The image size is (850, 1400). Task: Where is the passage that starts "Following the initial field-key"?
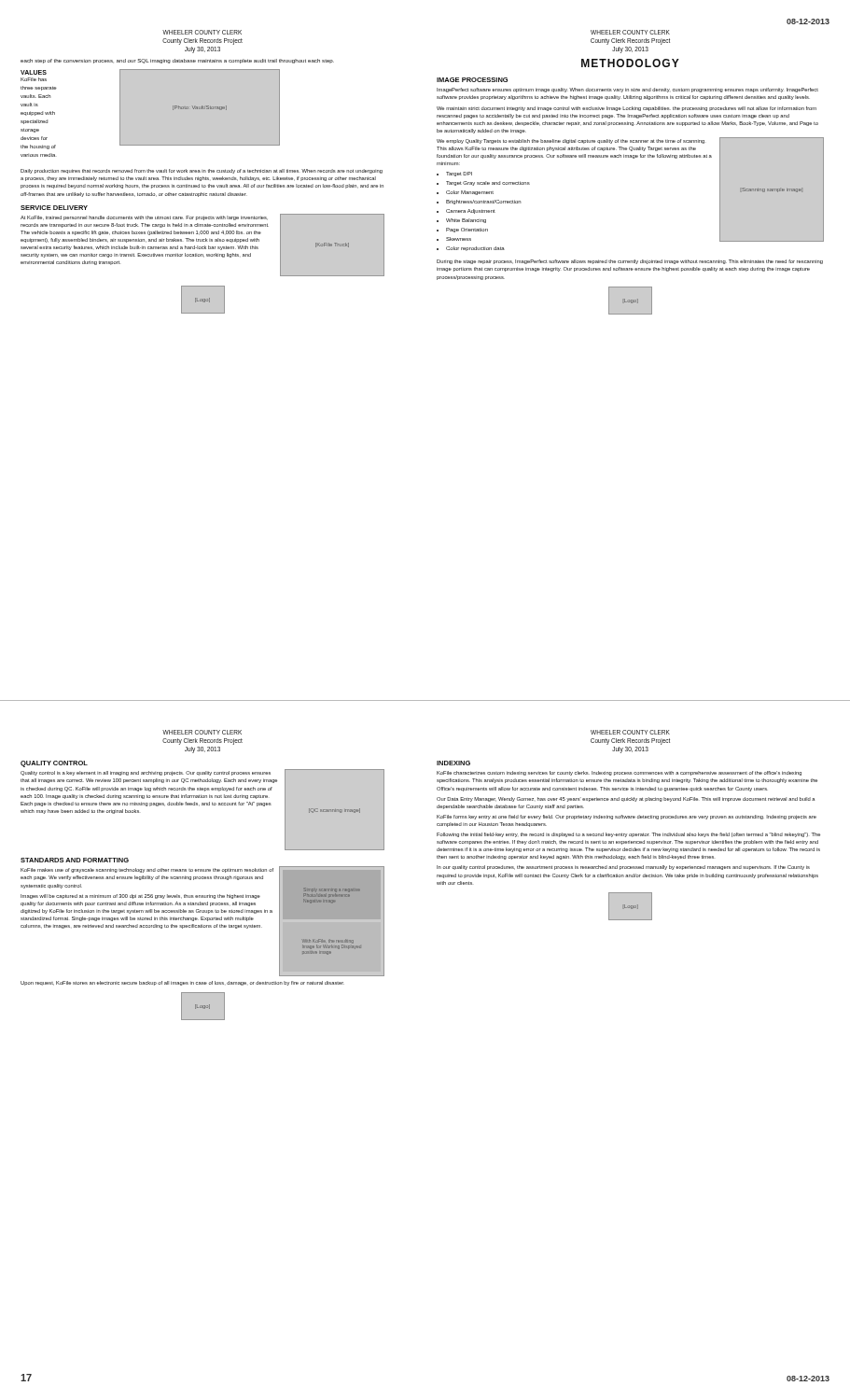coord(629,846)
